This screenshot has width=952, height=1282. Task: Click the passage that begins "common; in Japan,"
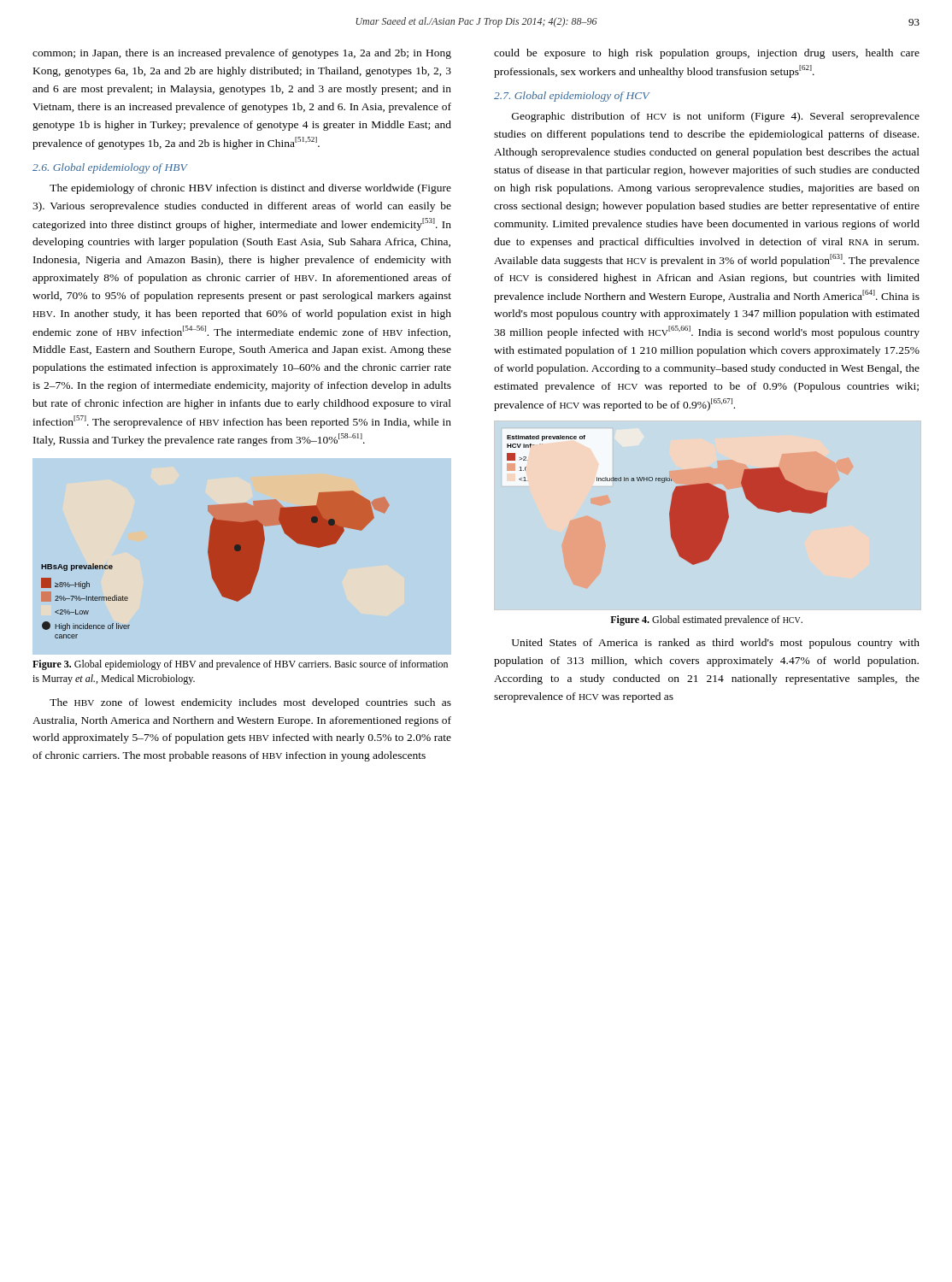pyautogui.click(x=242, y=98)
